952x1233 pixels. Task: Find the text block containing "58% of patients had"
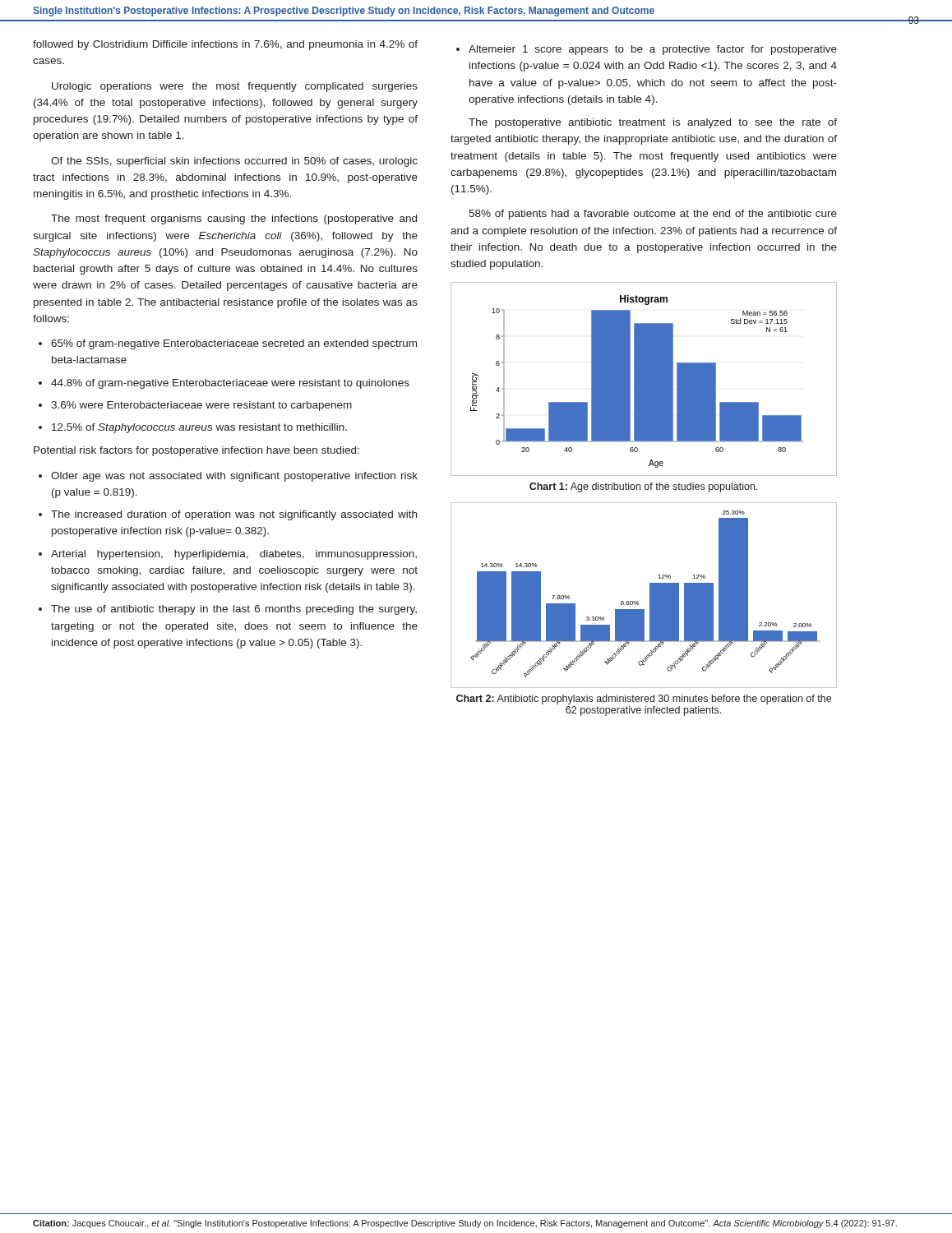tap(644, 239)
